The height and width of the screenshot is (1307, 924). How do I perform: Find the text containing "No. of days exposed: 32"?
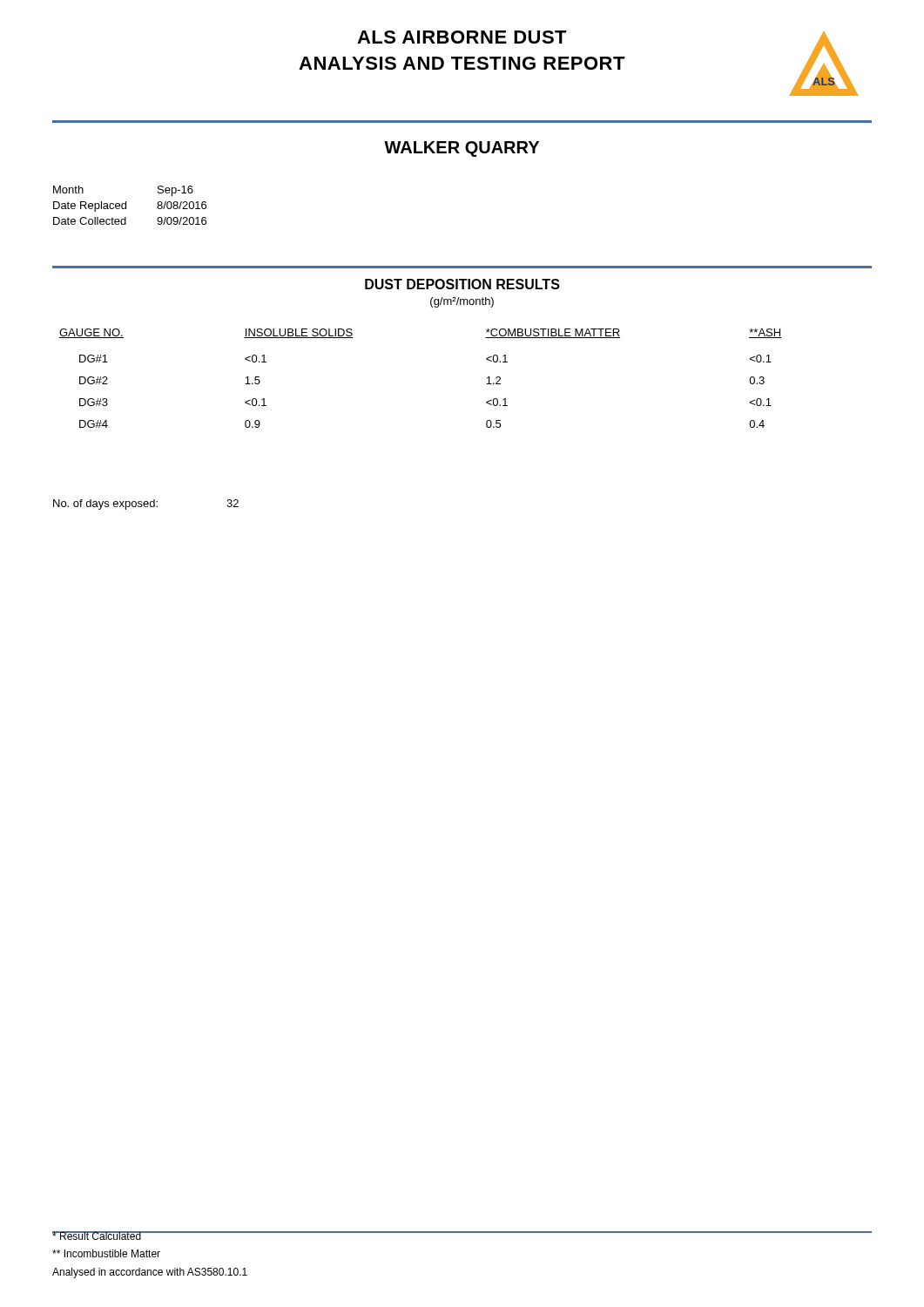(x=165, y=503)
